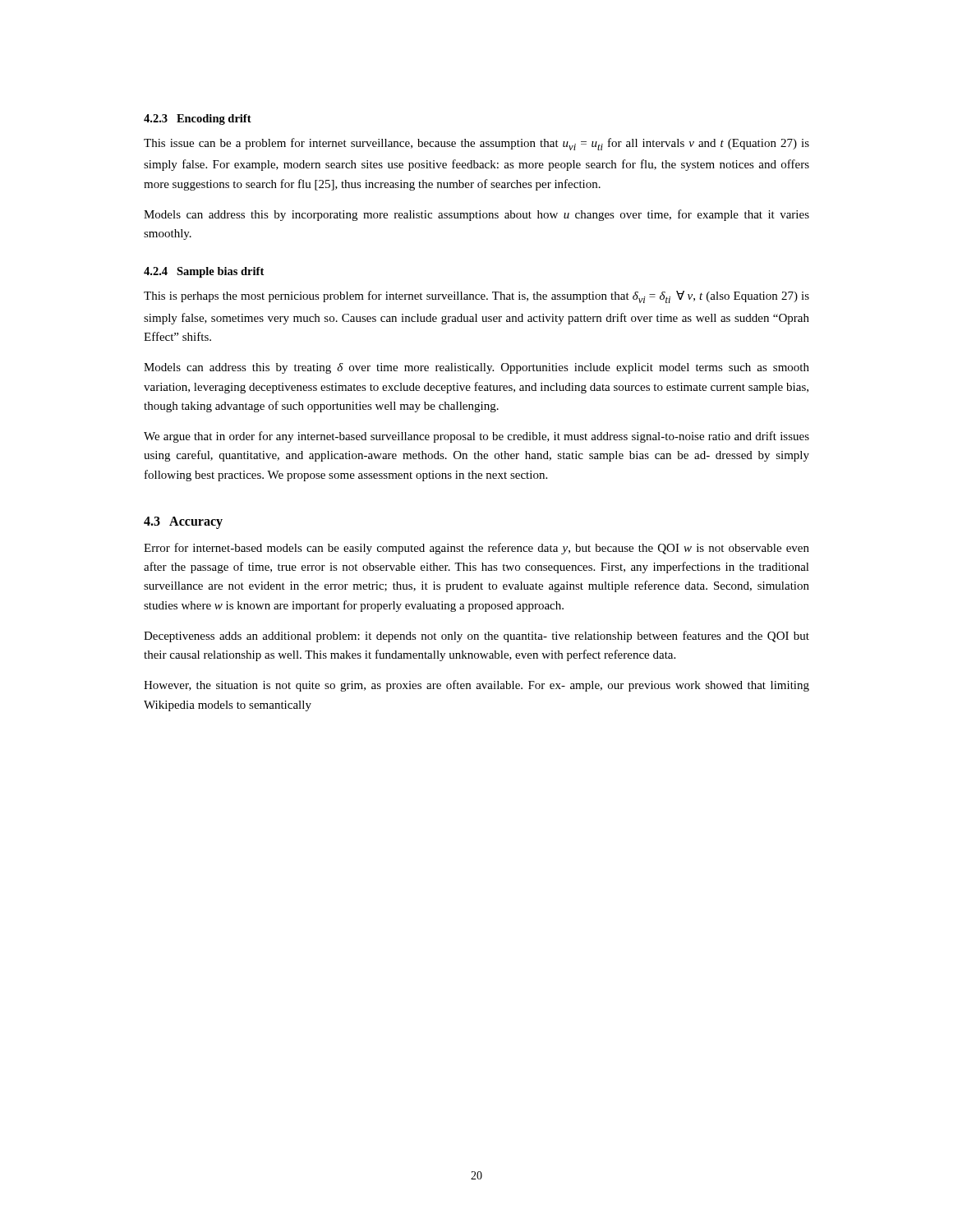The image size is (953, 1232).
Task: Locate the element starting "4.2.4 Sample bias drift"
Action: [204, 271]
